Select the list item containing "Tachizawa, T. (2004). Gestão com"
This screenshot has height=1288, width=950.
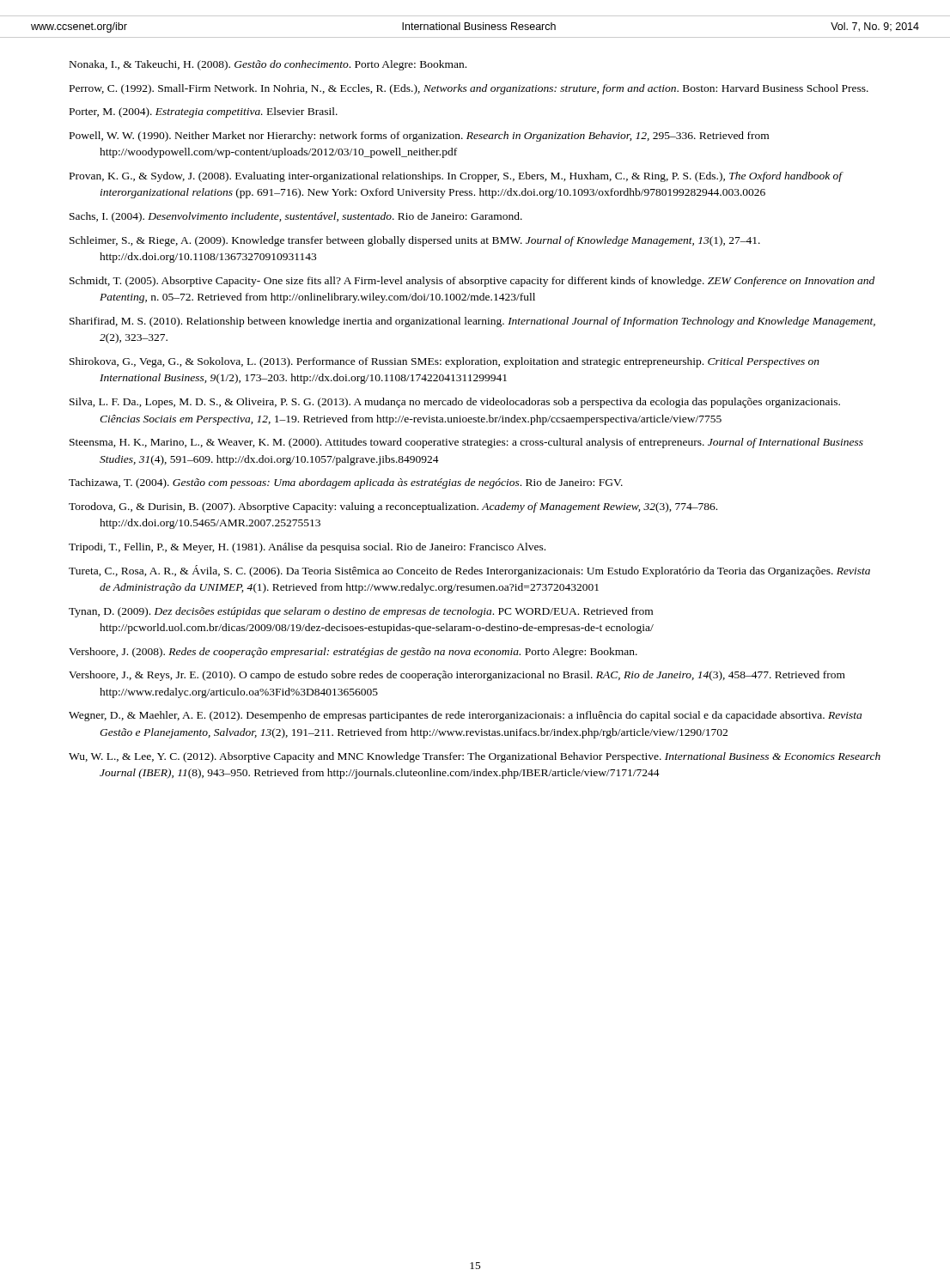coord(346,482)
